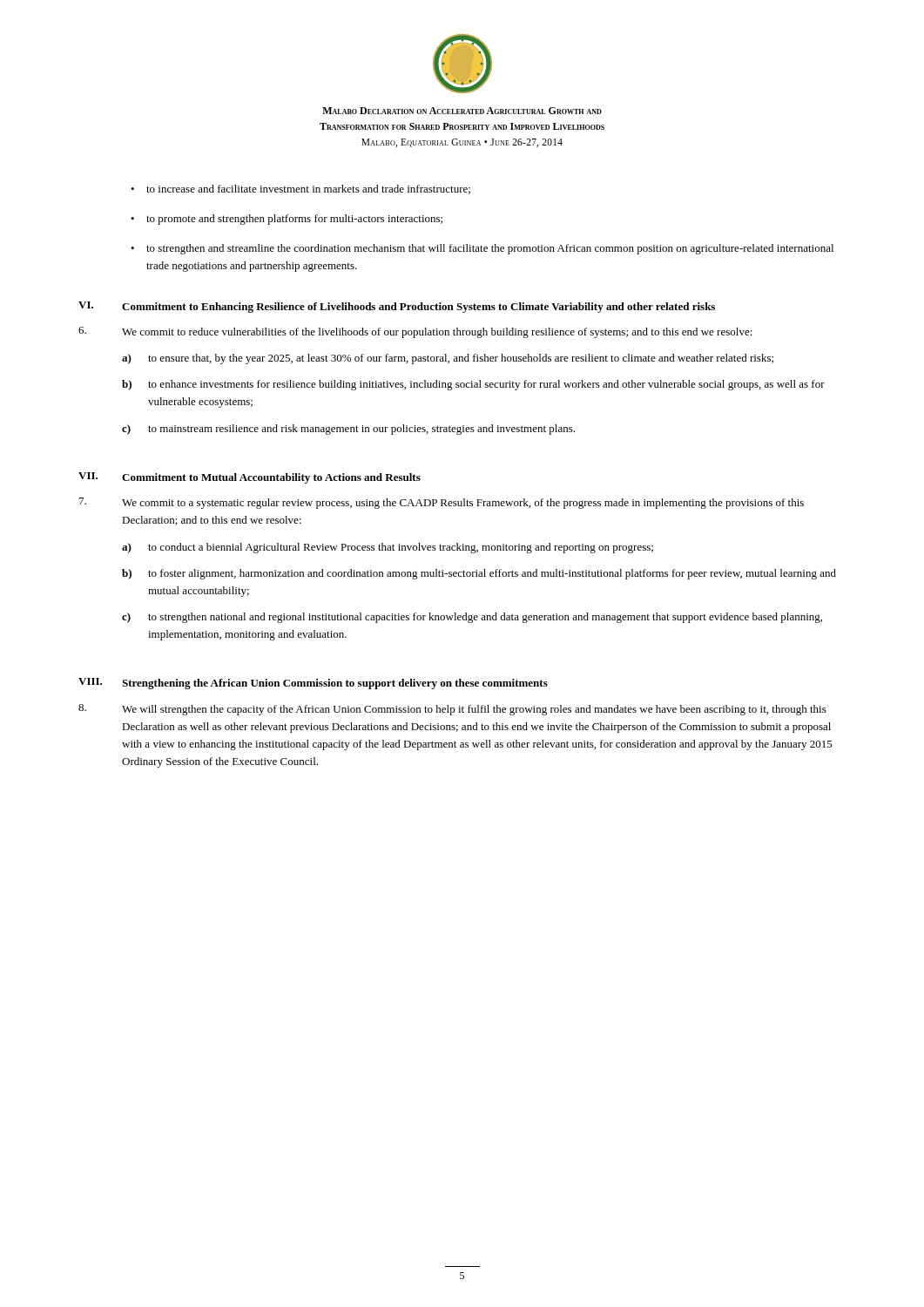Viewport: 924px width, 1307px height.
Task: Select the list item that says "b) to enhance investments for"
Action: coord(484,393)
